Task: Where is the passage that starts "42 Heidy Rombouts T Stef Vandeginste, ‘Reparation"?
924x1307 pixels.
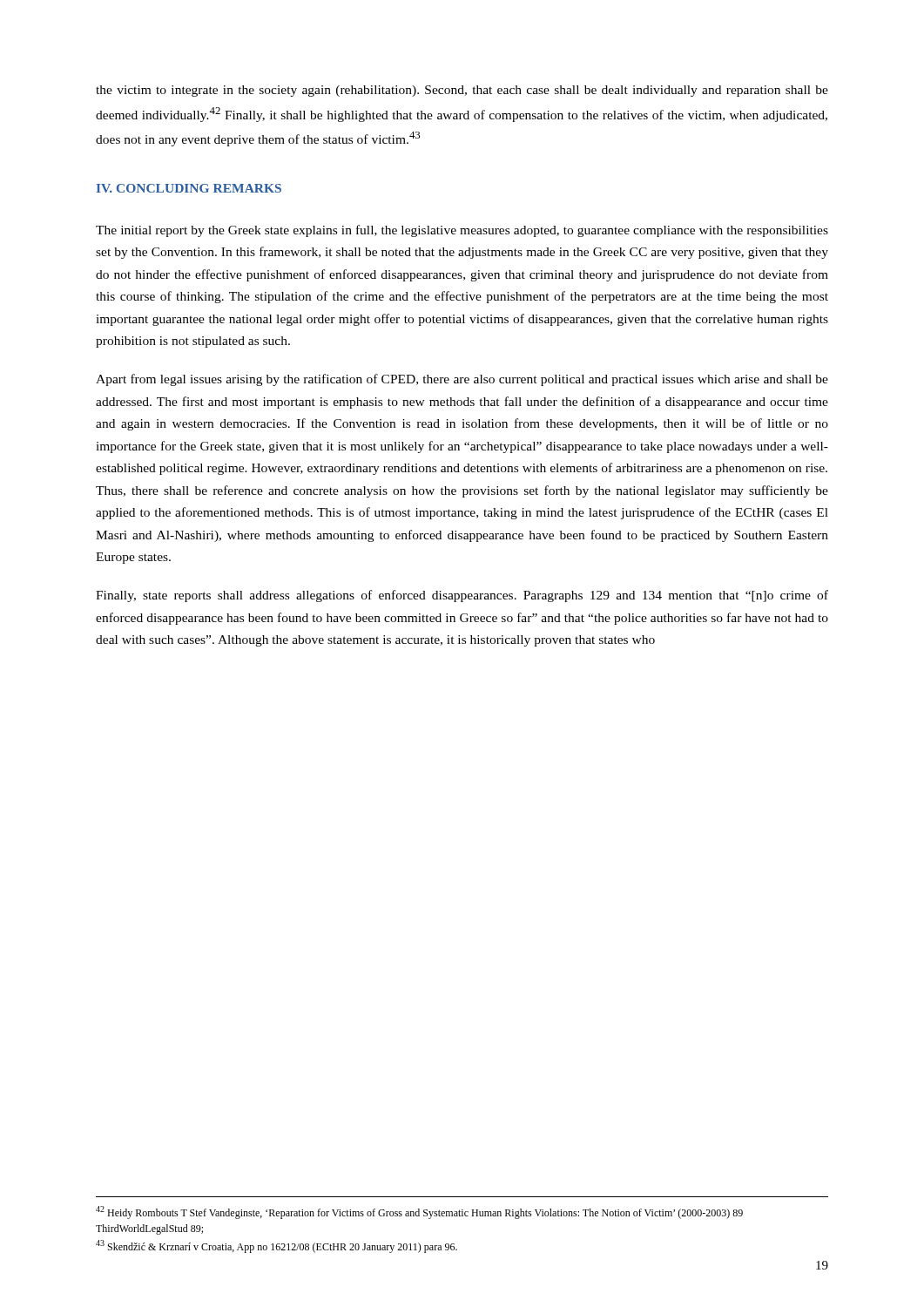Action: pos(462,1219)
